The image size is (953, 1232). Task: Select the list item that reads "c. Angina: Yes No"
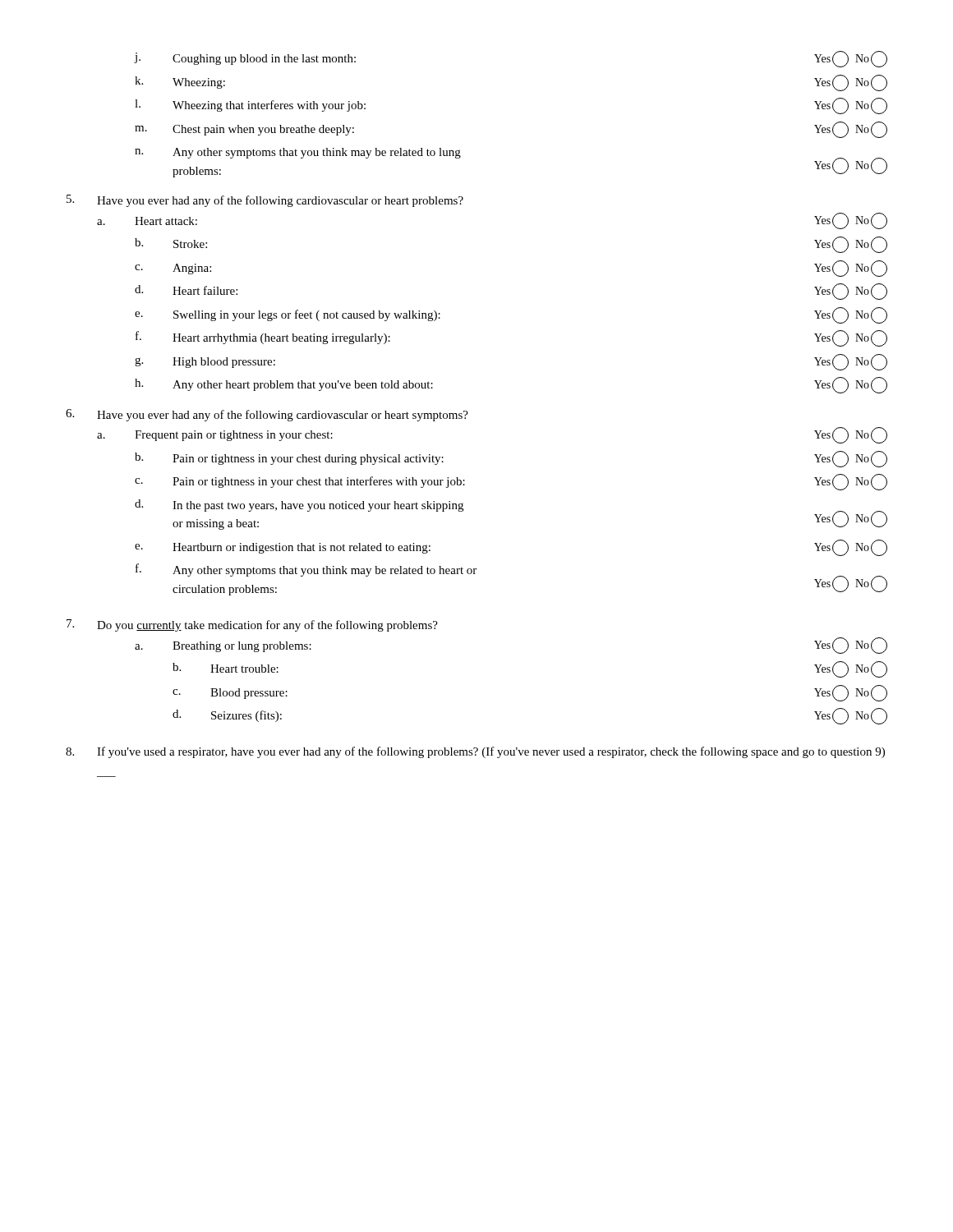tap(195, 268)
